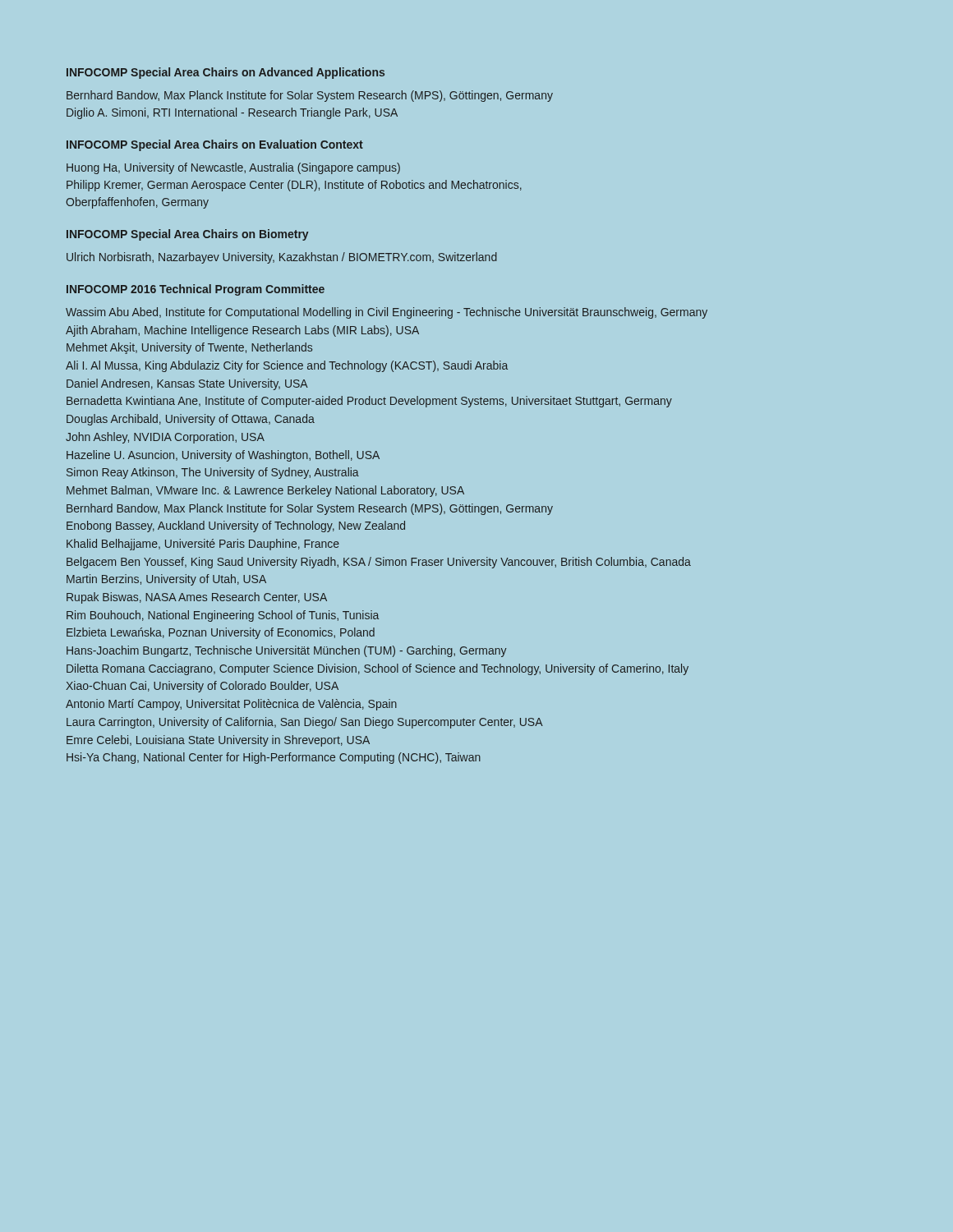Find the list item with the text "Mehmet Balman, VMware Inc. & Lawrence"
Image resolution: width=953 pixels, height=1232 pixels.
tap(265, 491)
